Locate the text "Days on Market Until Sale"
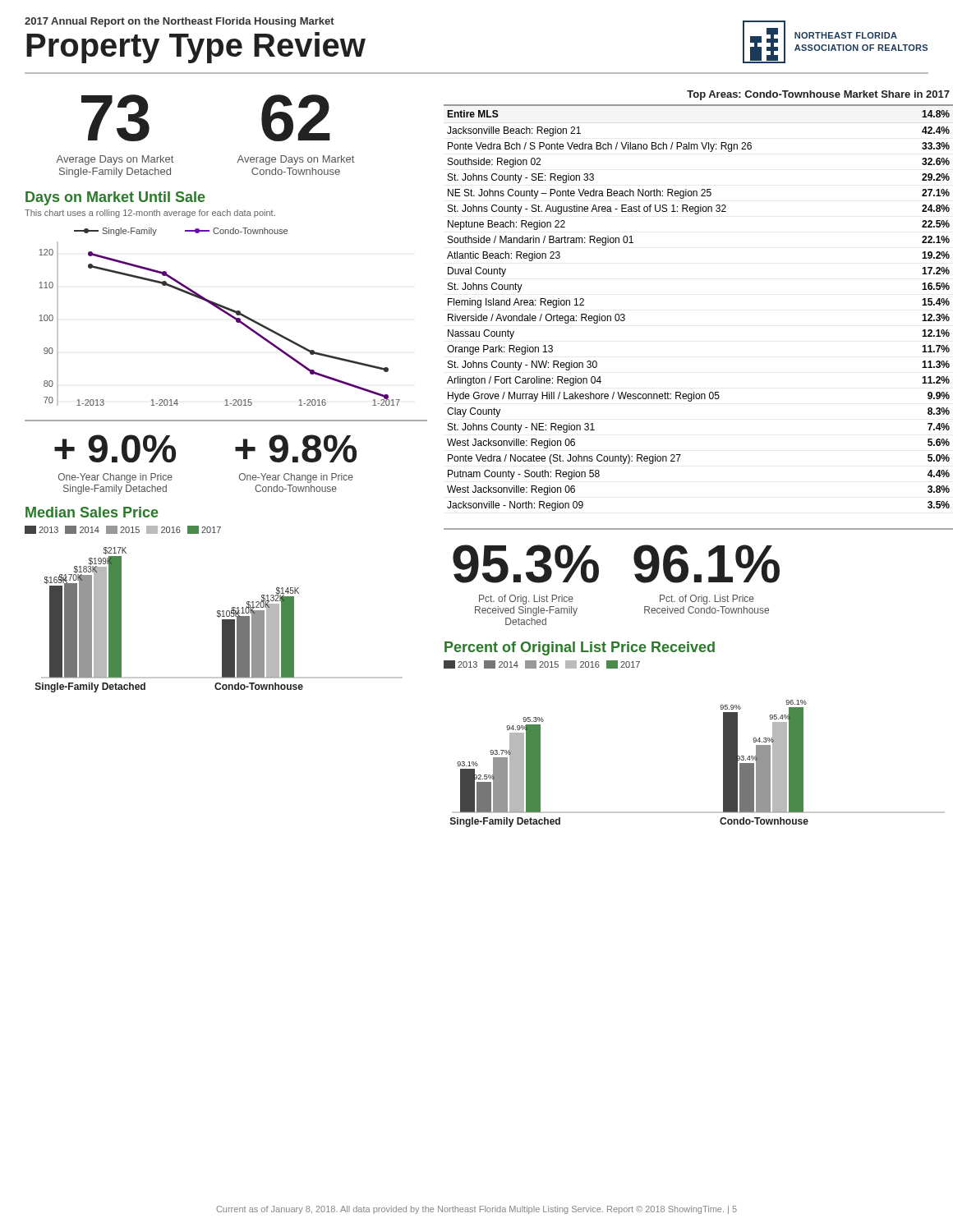 tap(115, 197)
